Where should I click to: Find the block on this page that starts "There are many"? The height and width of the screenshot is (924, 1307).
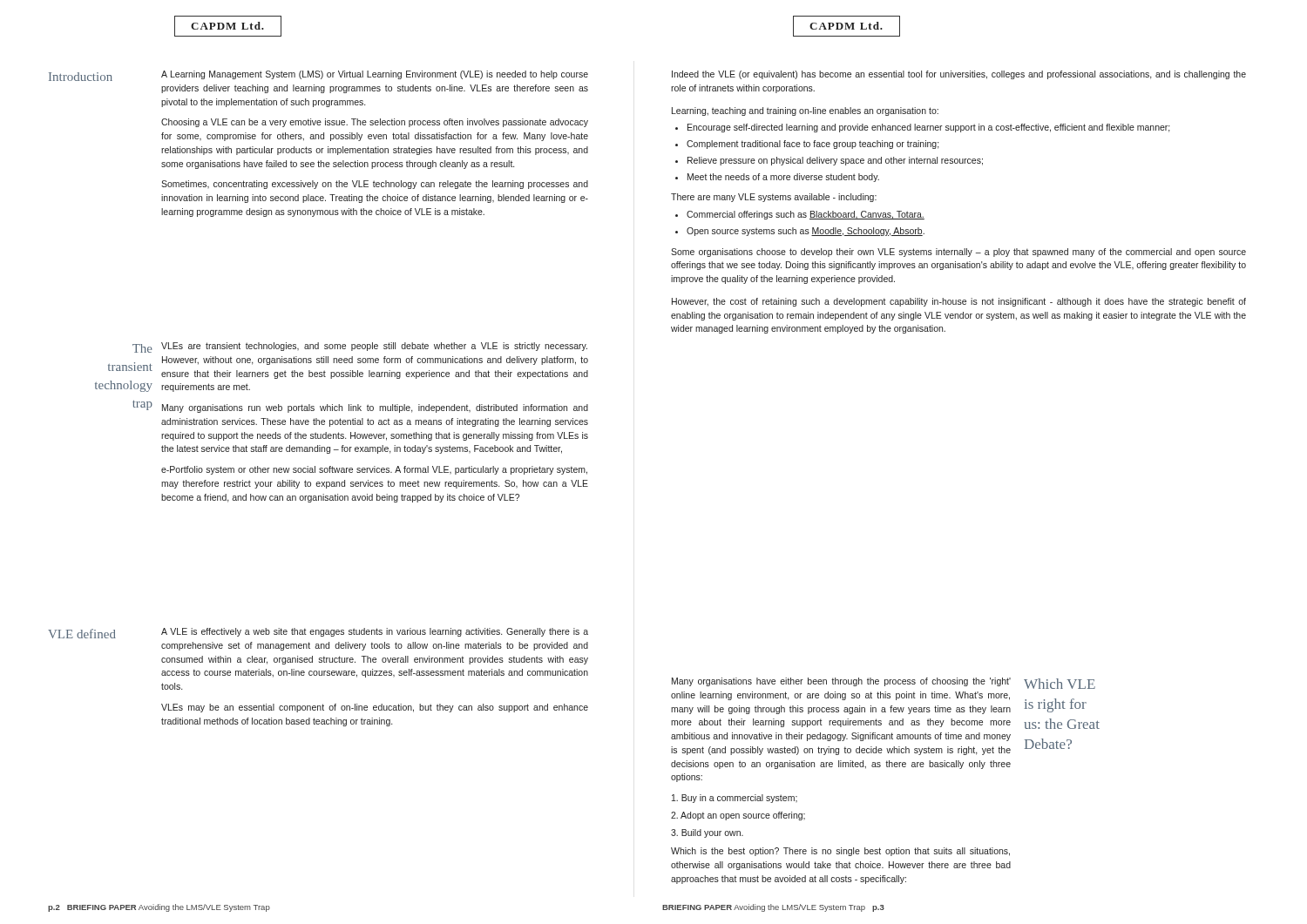(x=774, y=197)
